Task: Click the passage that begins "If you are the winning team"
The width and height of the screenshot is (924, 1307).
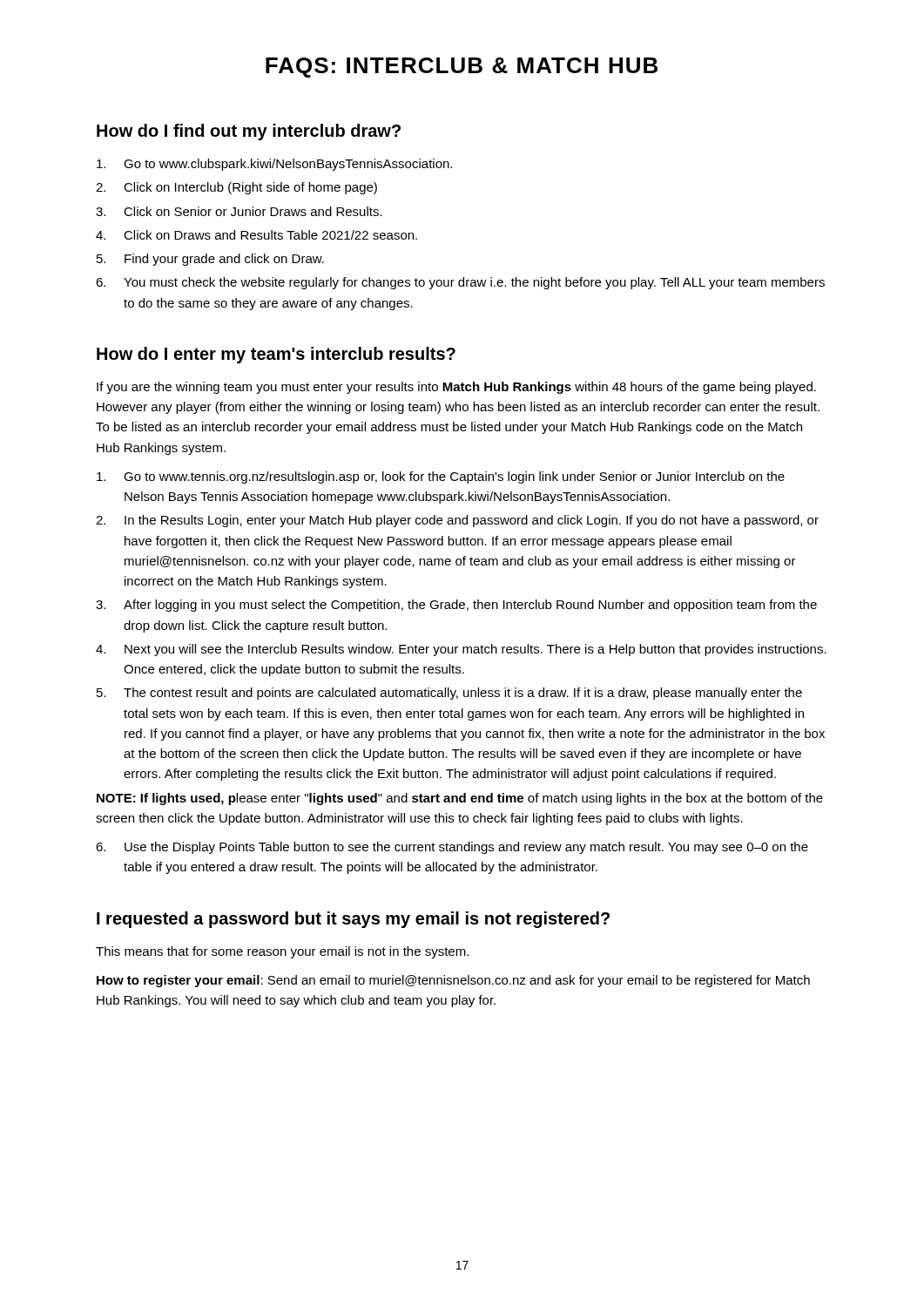Action: click(458, 417)
